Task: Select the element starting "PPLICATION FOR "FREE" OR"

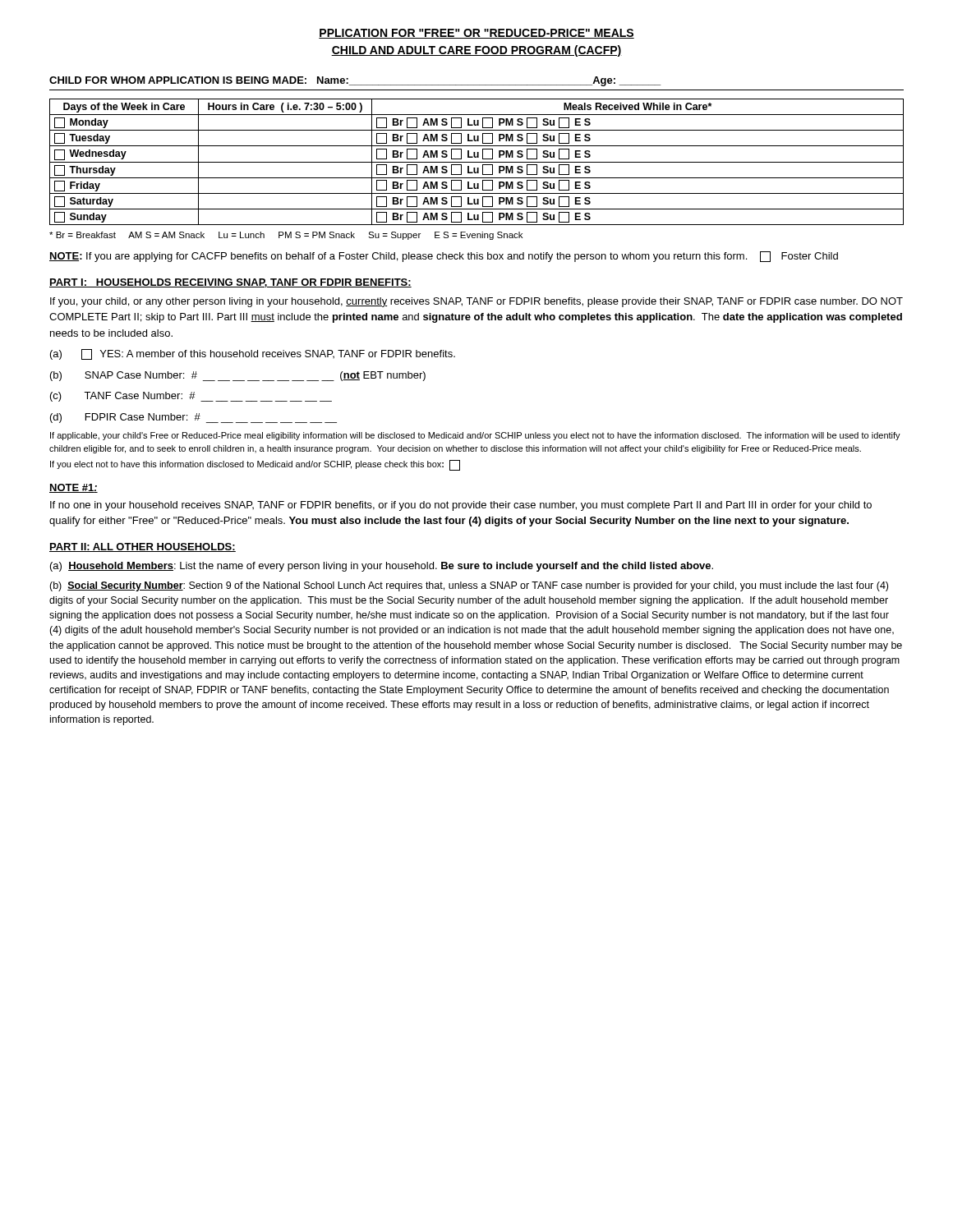Action: coord(476,42)
